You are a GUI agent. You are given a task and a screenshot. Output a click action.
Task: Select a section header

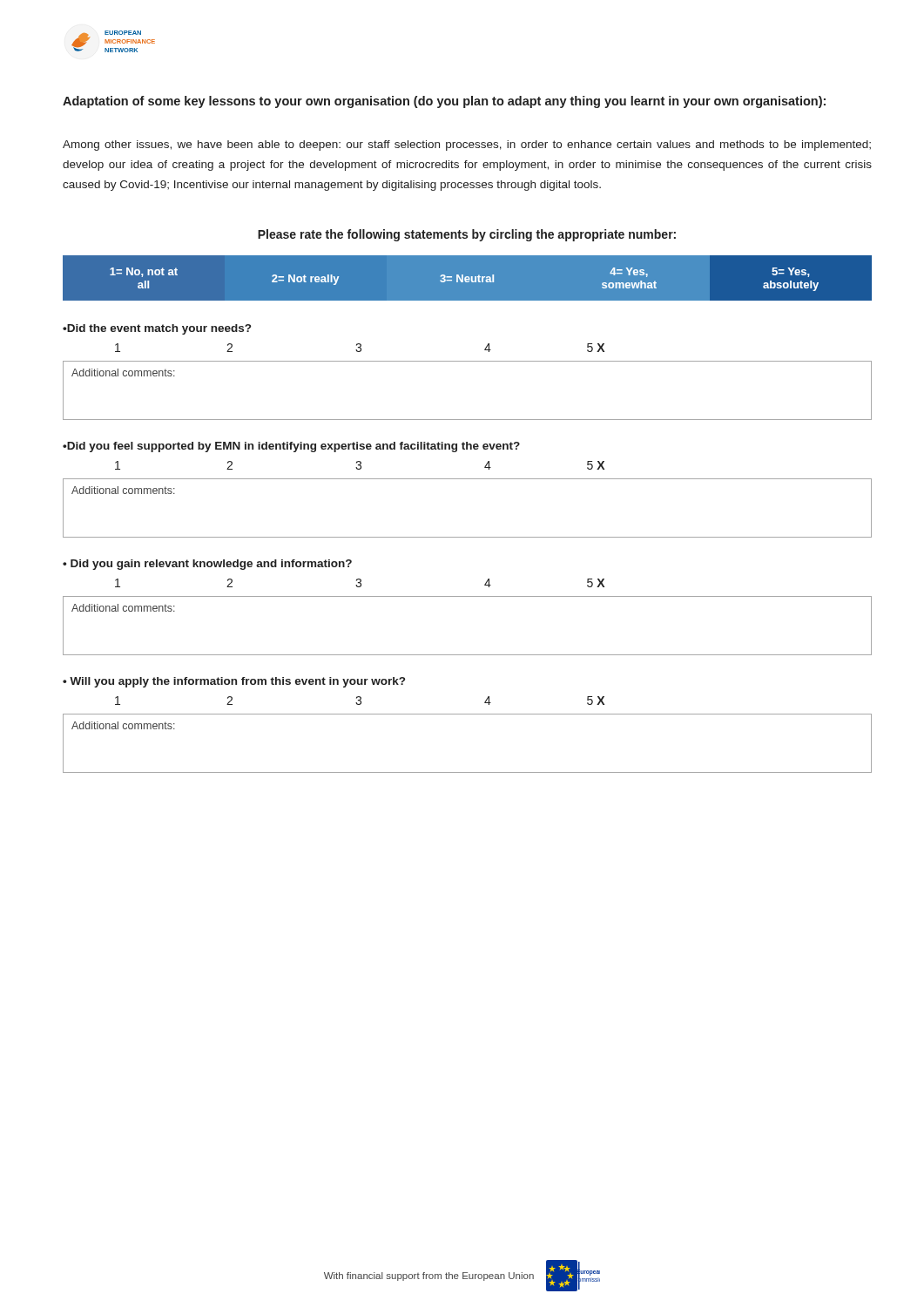click(x=467, y=235)
